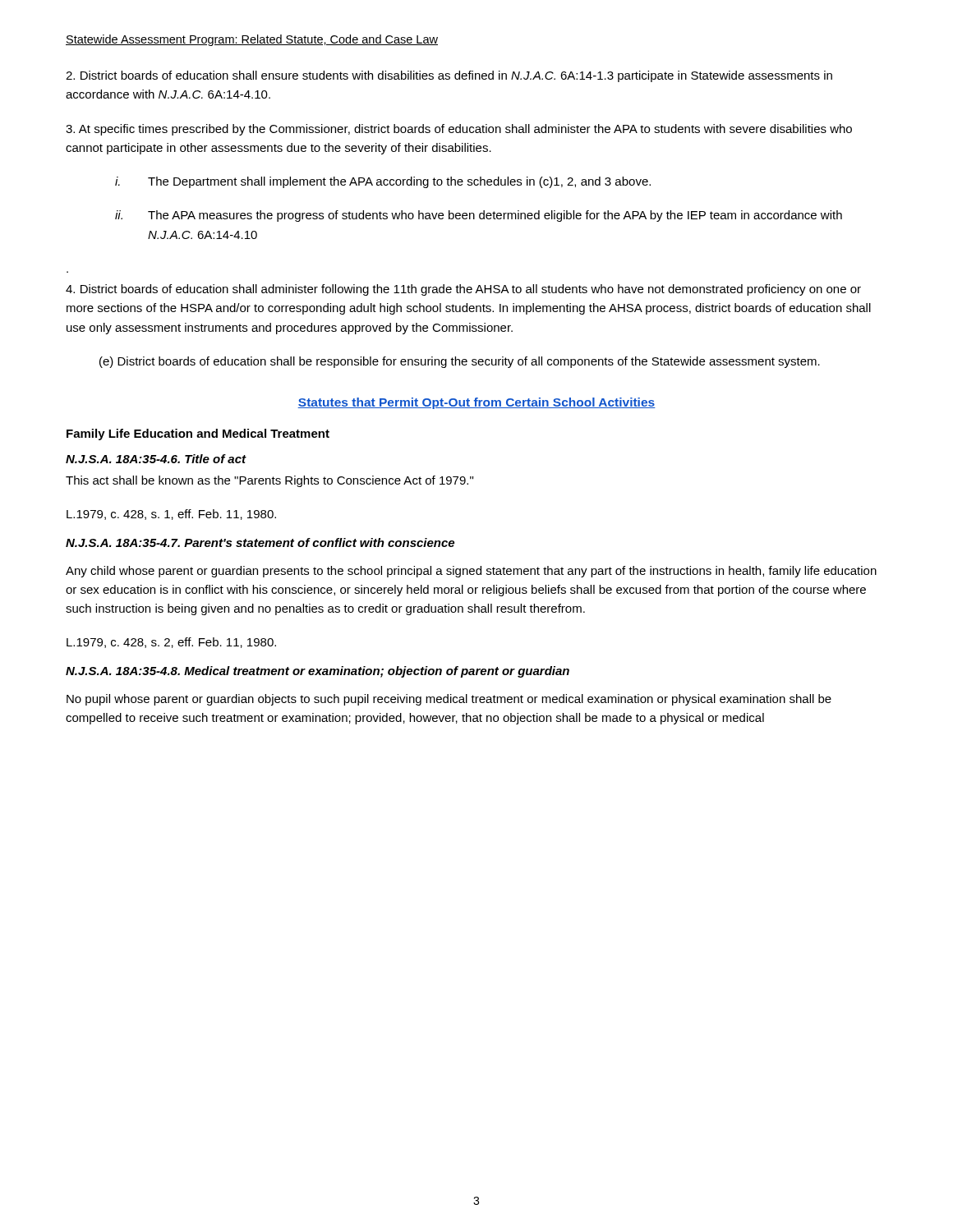Select the text block containing "L.1979, c. 428, s. 1, eff. Feb. 11,"

[171, 514]
